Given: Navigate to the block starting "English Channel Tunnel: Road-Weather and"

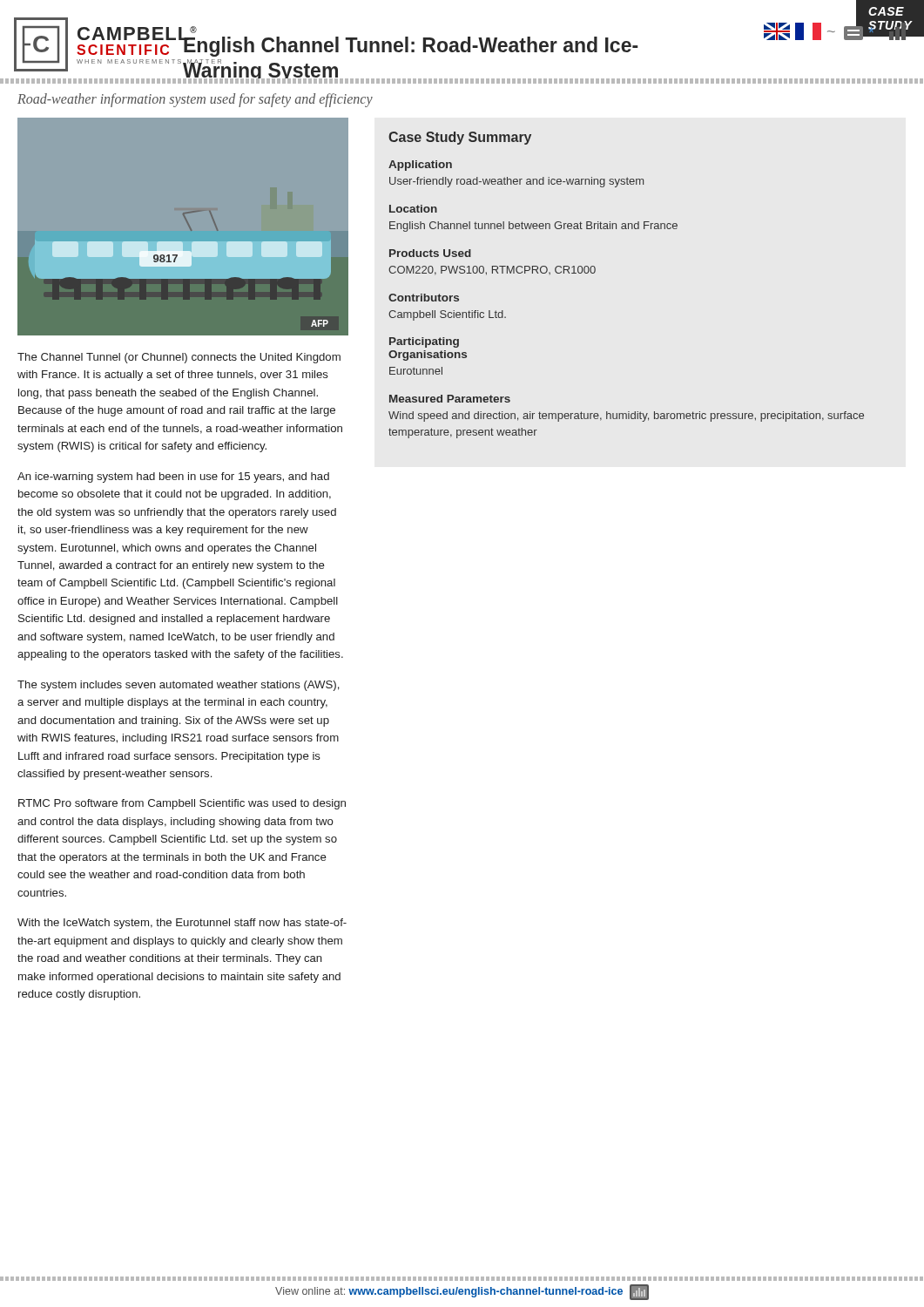Looking at the screenshot, I should point(411,58).
